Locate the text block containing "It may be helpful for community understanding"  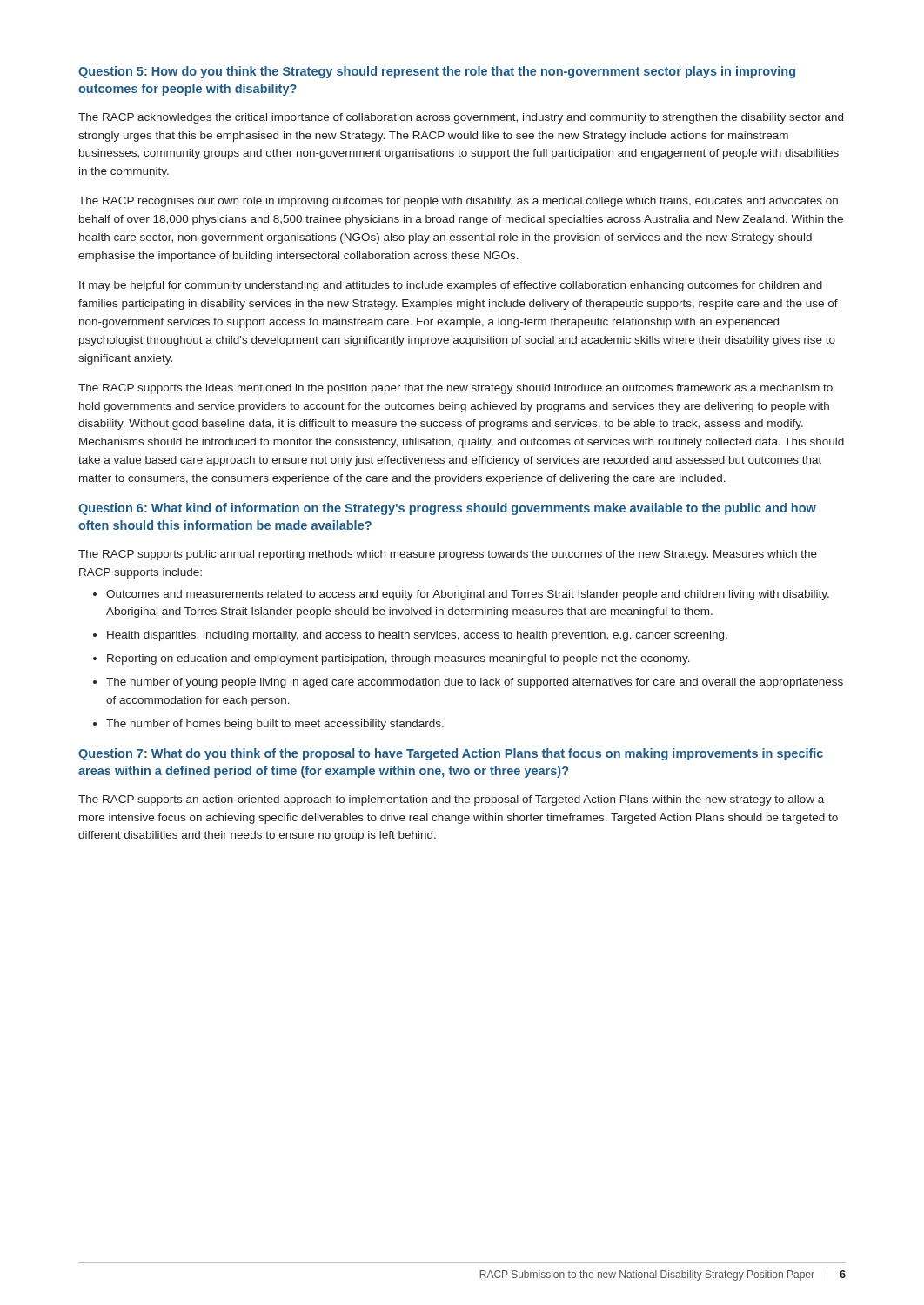(458, 321)
